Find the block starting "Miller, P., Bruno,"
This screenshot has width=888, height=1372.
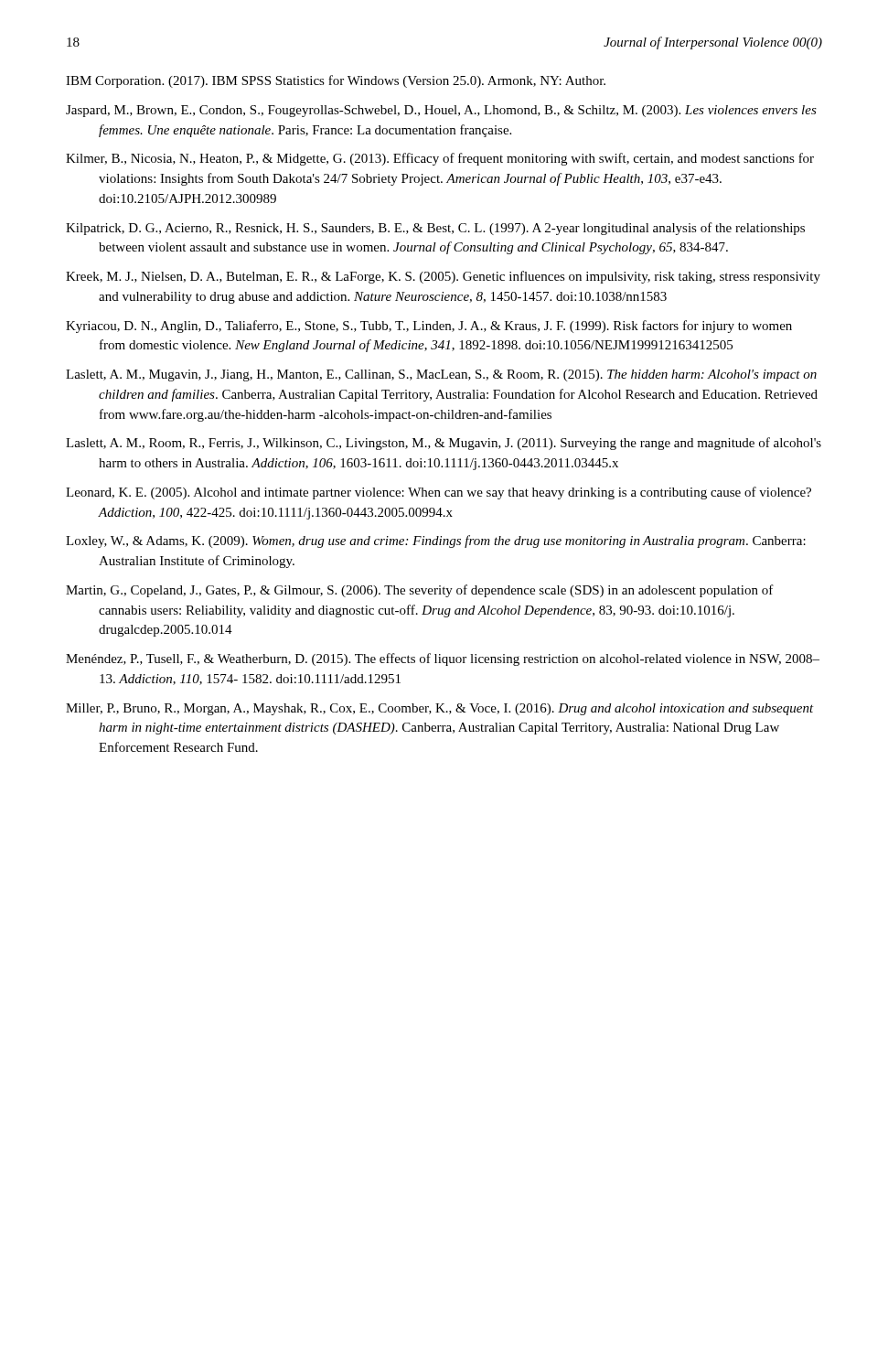(x=440, y=727)
